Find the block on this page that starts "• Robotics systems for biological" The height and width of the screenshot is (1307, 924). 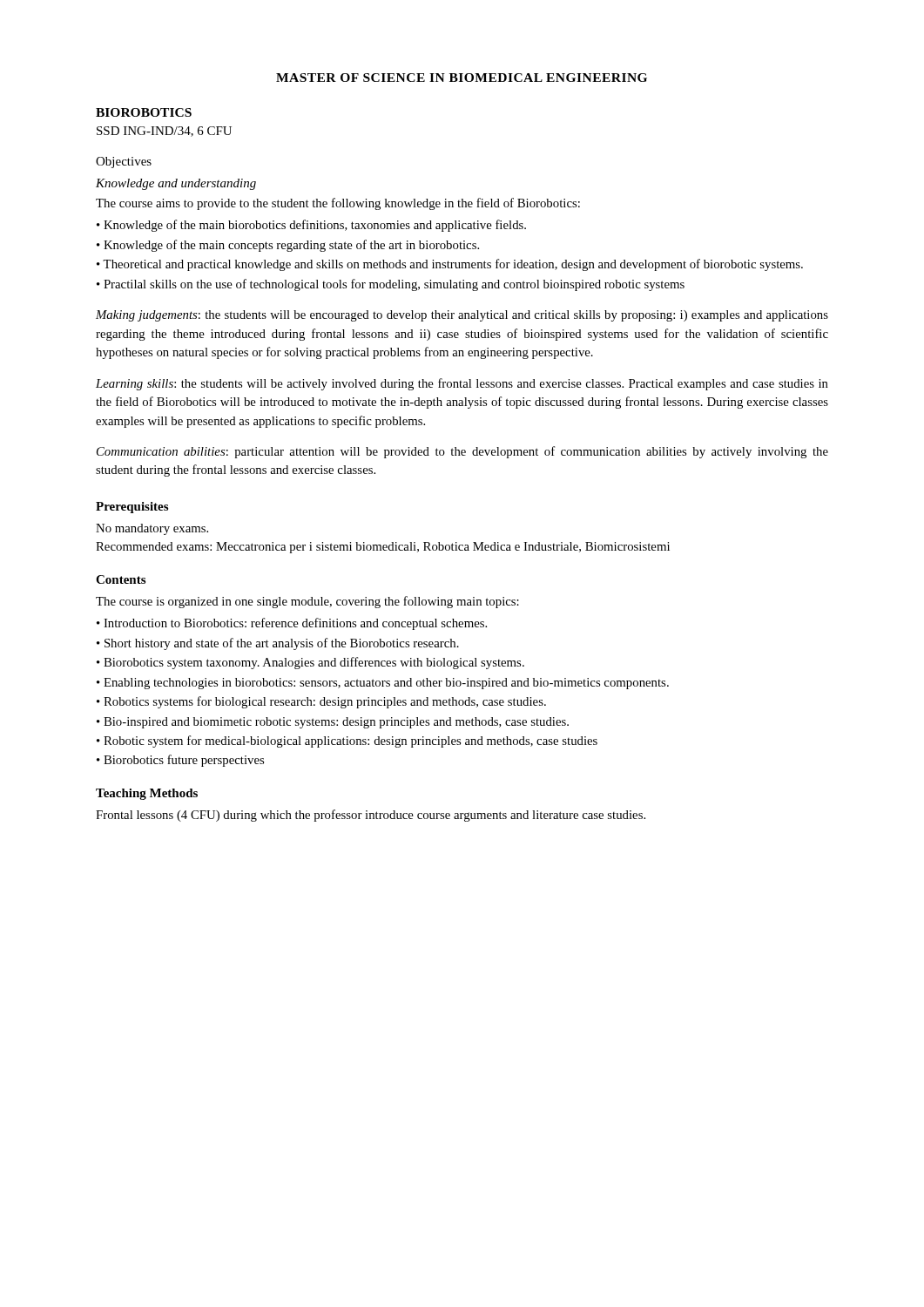(321, 701)
